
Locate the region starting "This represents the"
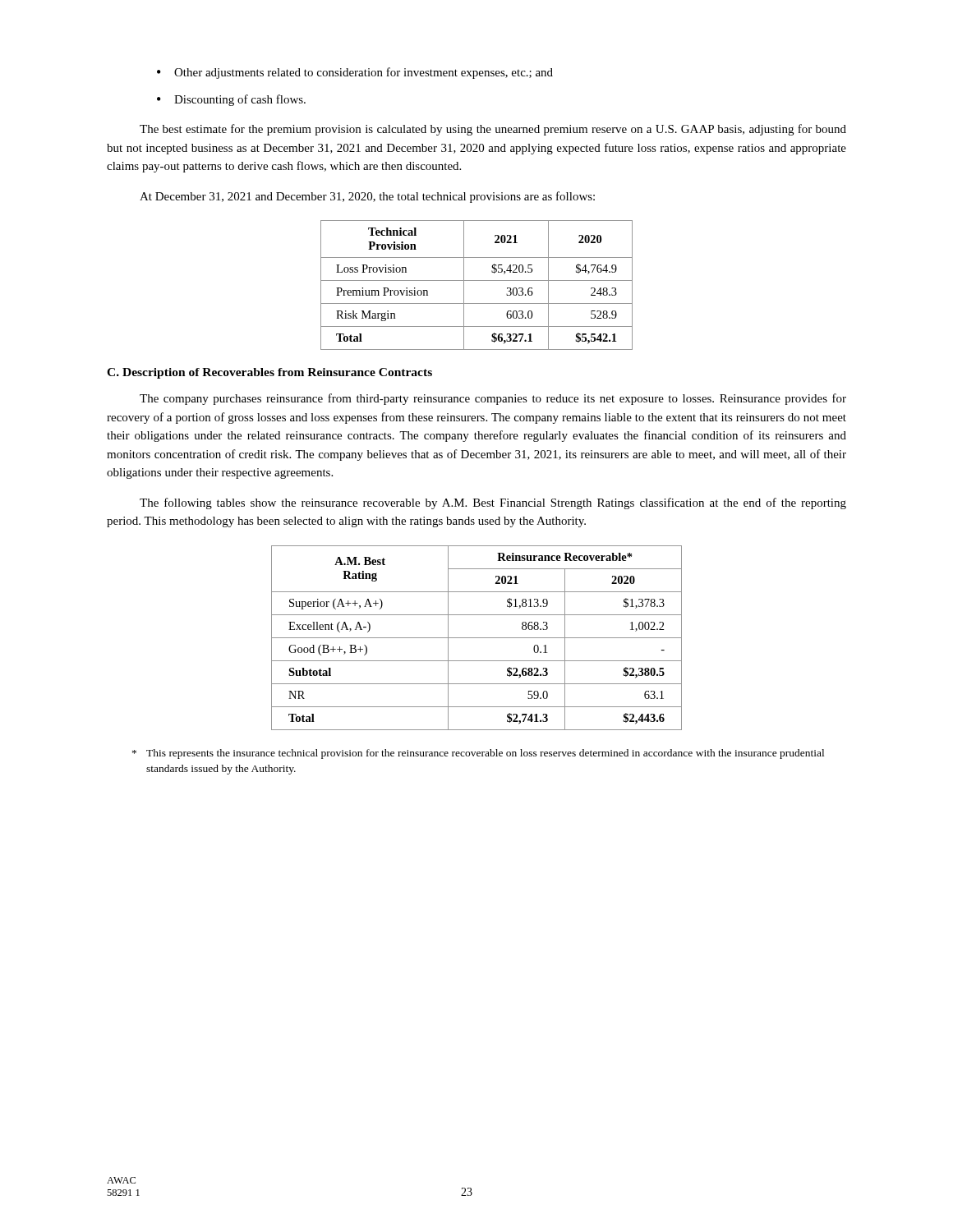pyautogui.click(x=489, y=761)
